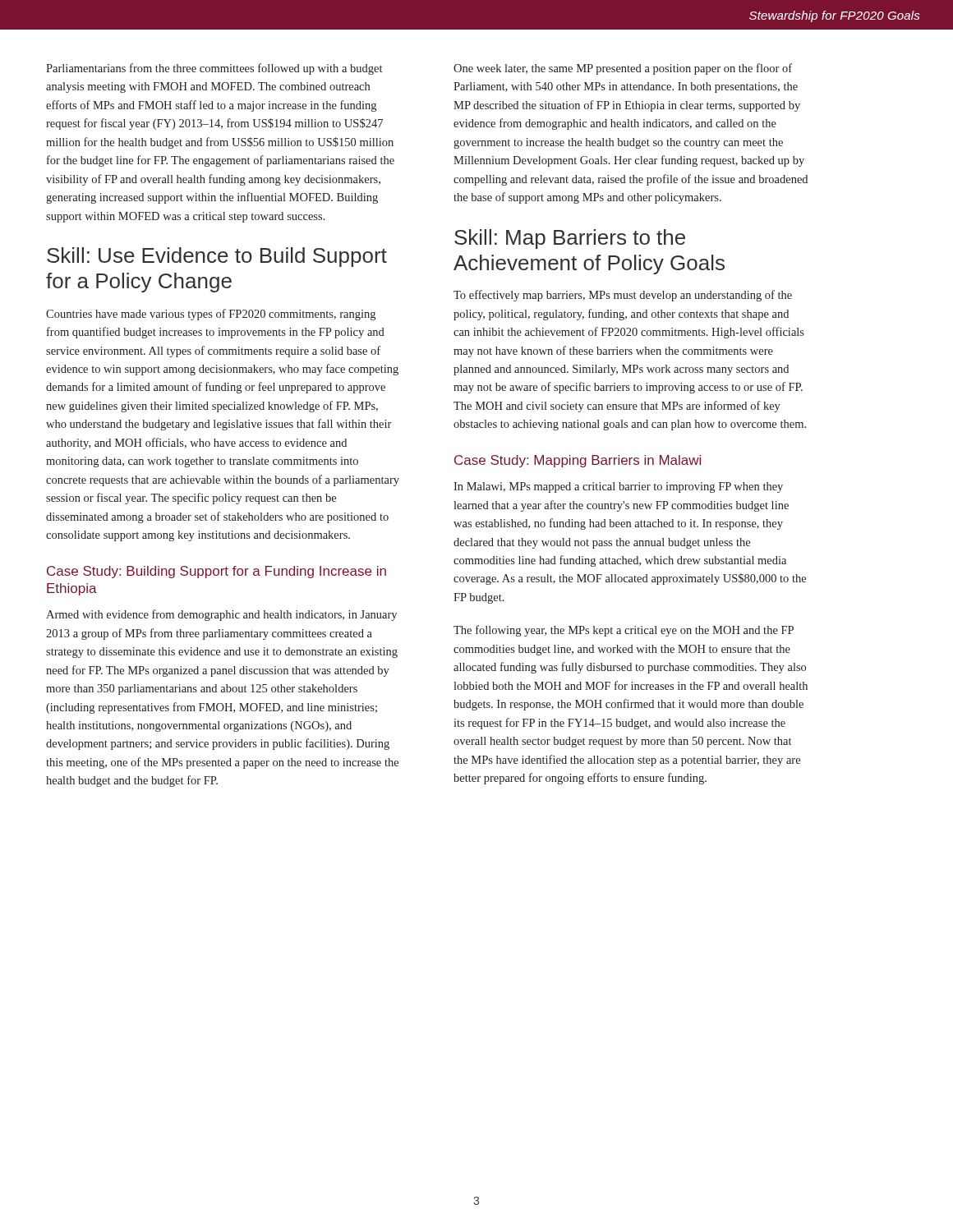The height and width of the screenshot is (1232, 953).
Task: Click on the block starting "Parliamentarians from the three committees"
Action: pos(220,142)
